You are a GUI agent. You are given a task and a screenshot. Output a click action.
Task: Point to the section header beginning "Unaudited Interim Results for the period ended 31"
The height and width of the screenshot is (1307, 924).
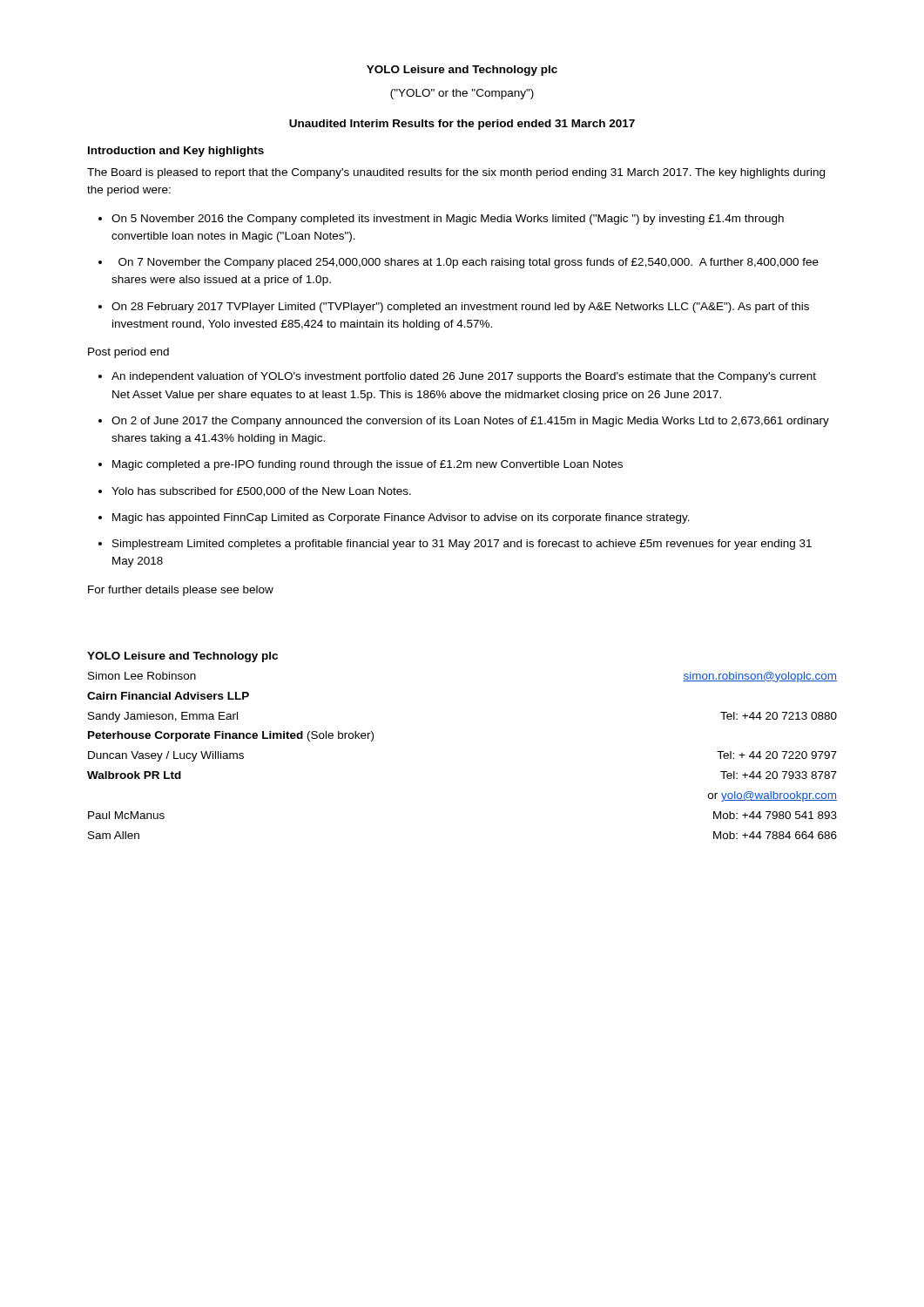tap(462, 123)
